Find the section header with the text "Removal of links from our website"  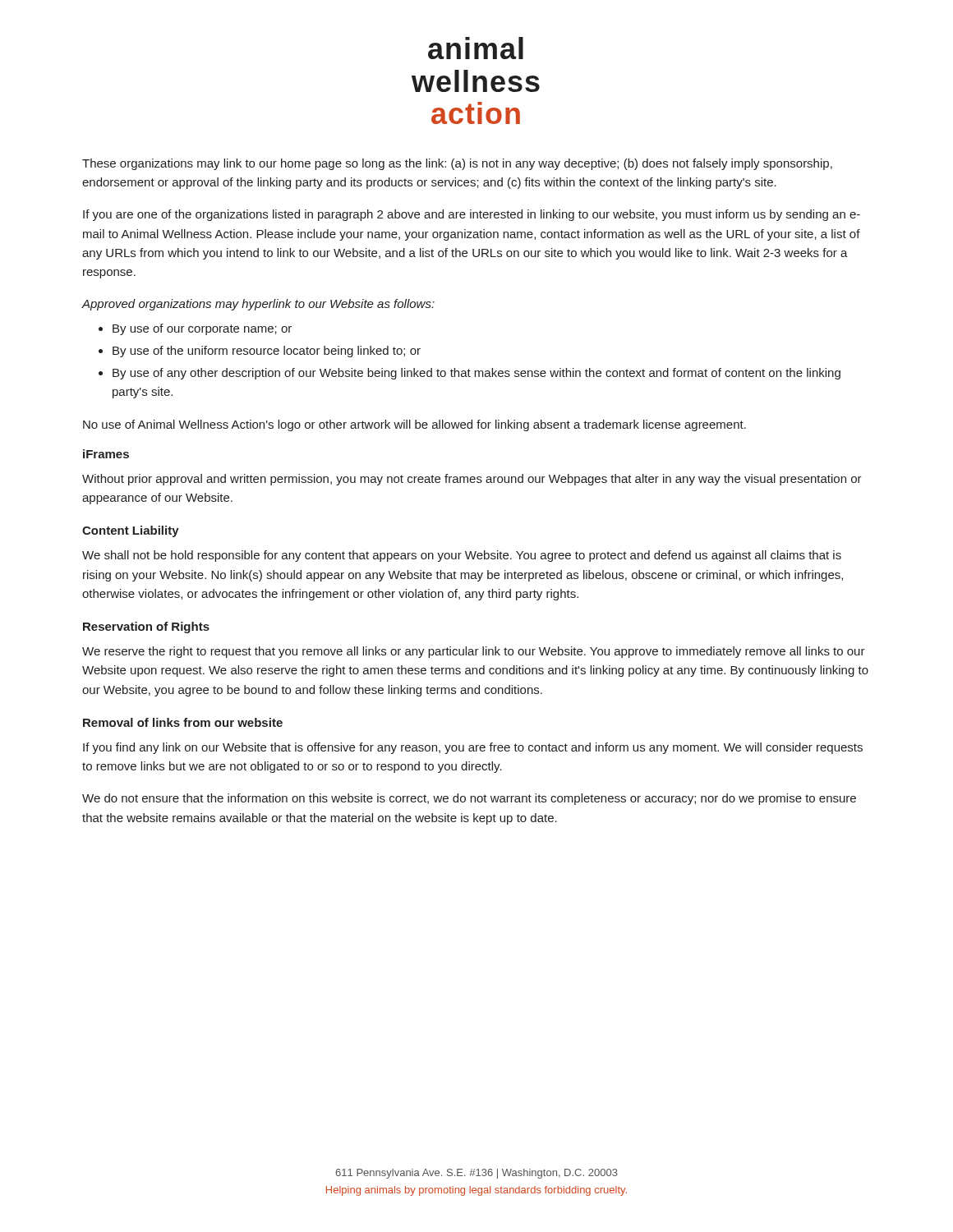click(182, 722)
